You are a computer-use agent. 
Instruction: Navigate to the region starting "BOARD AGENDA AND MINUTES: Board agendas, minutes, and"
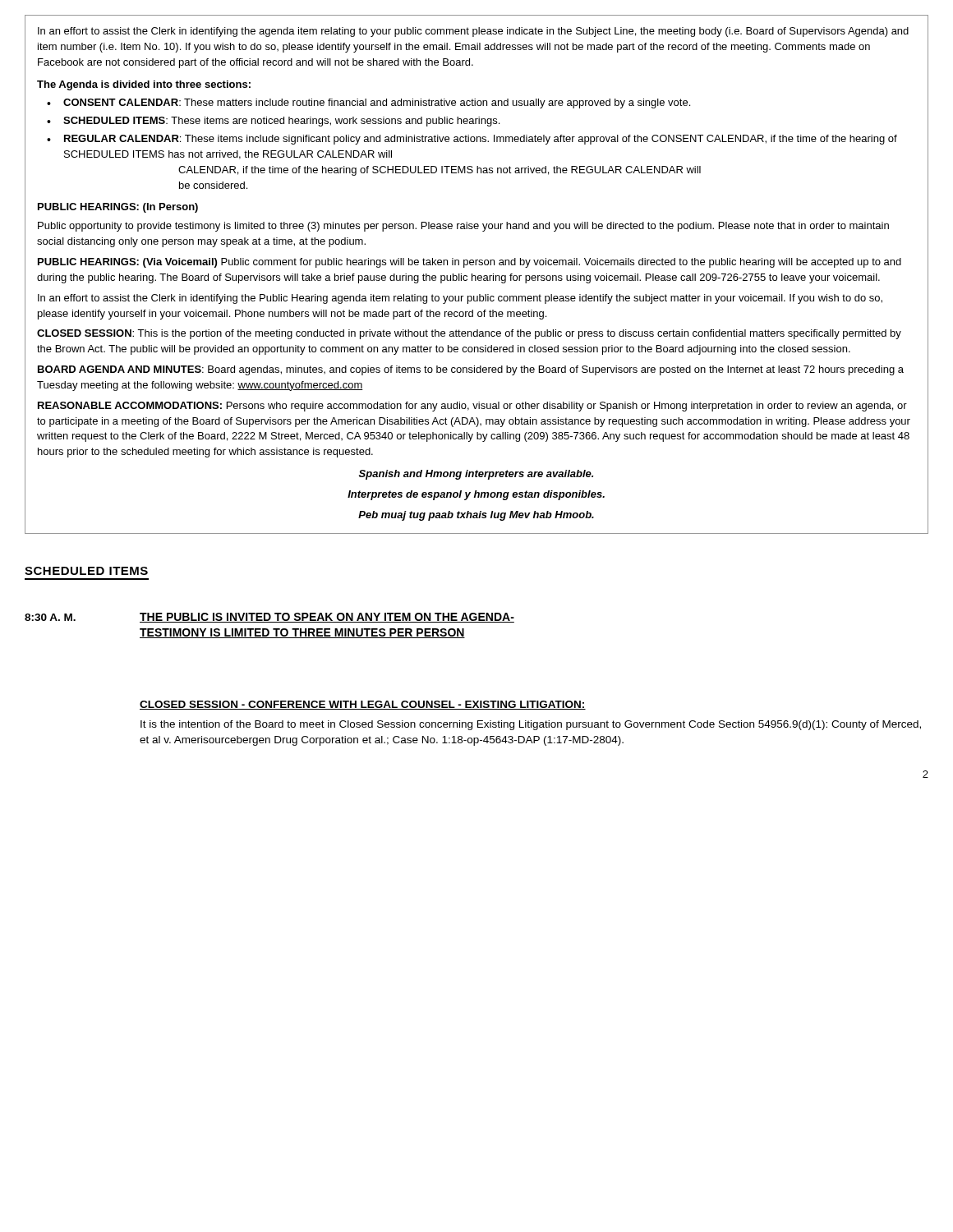[470, 377]
